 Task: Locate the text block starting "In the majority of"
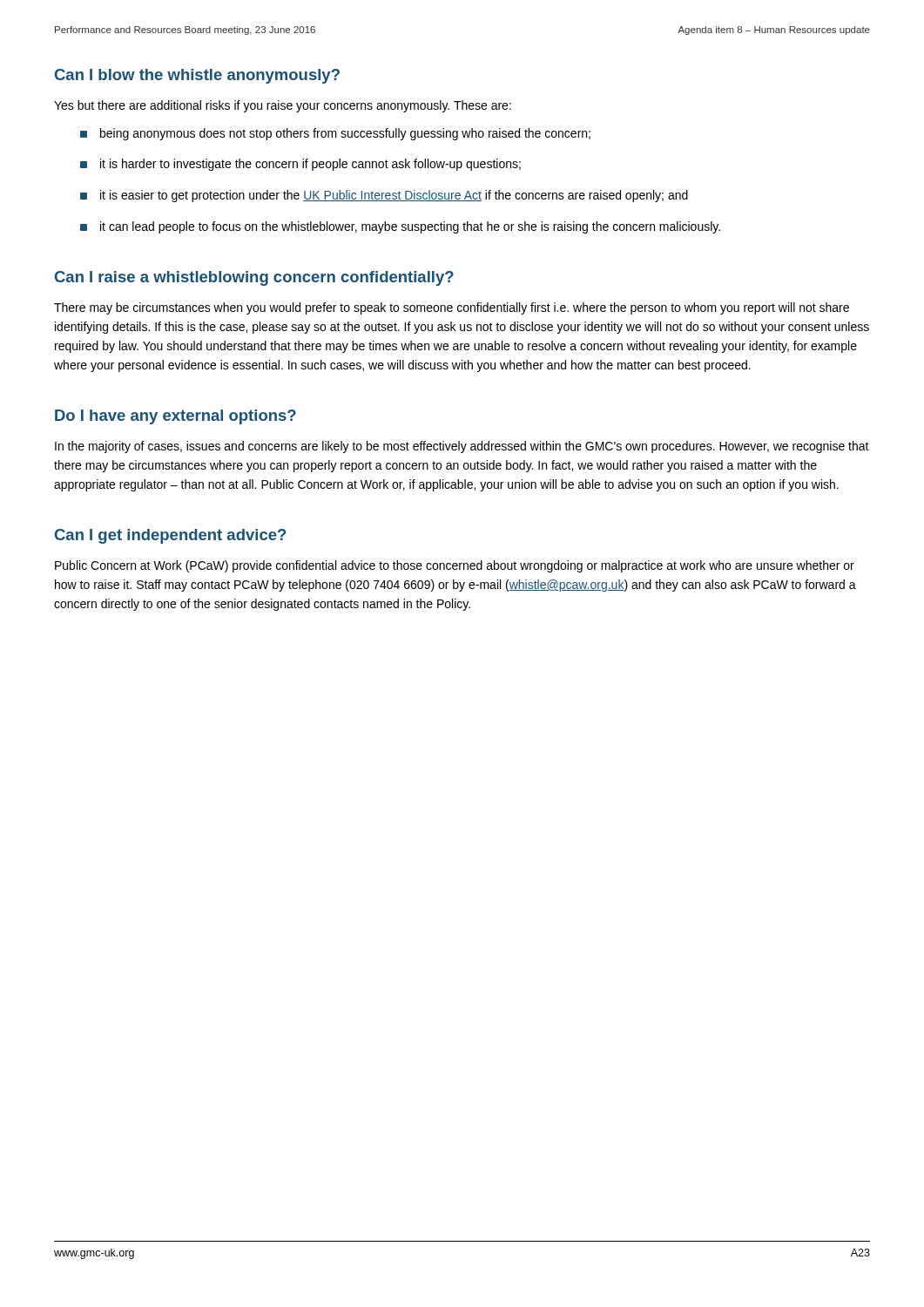point(462,466)
